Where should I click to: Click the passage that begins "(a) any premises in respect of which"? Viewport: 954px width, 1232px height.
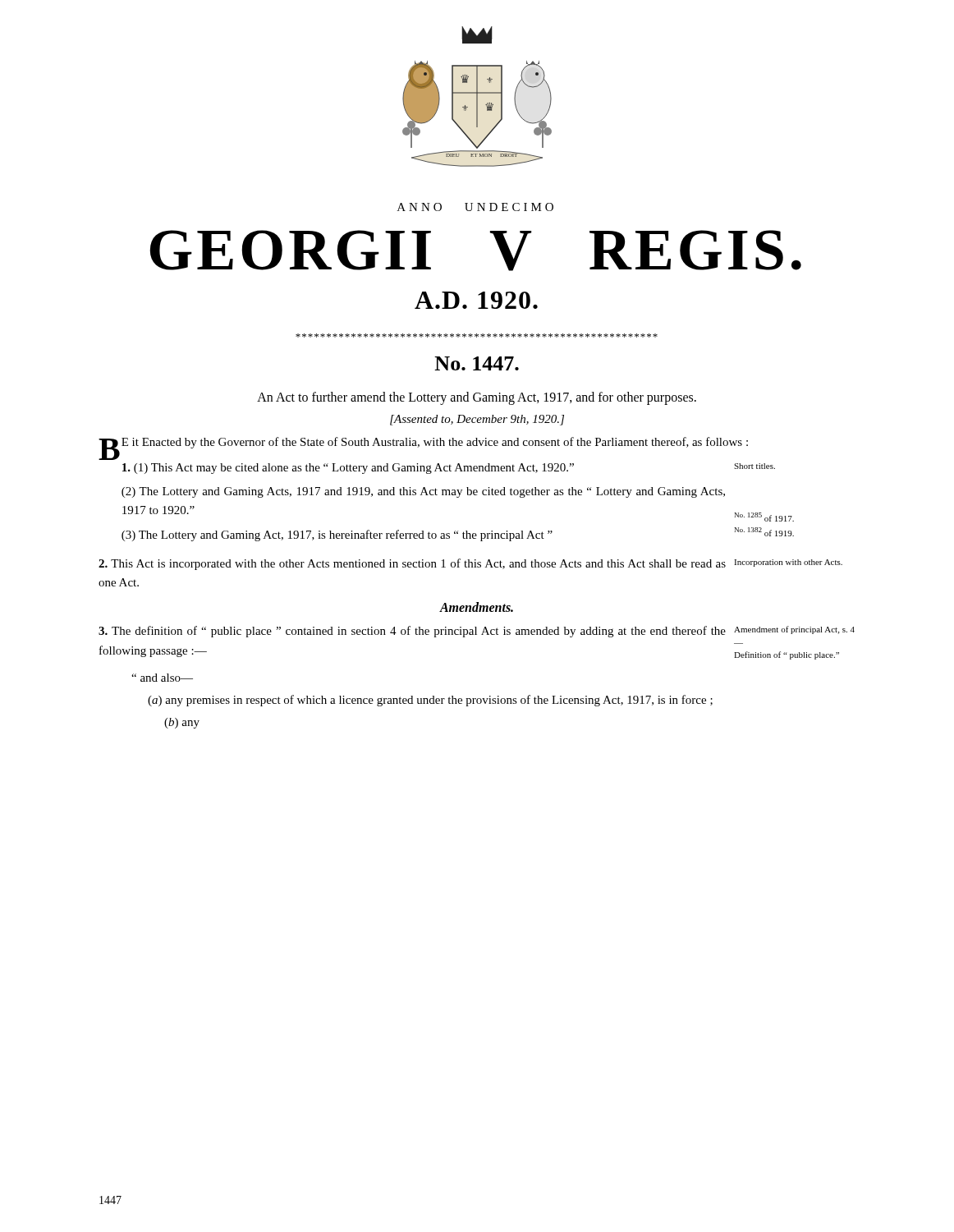(430, 700)
